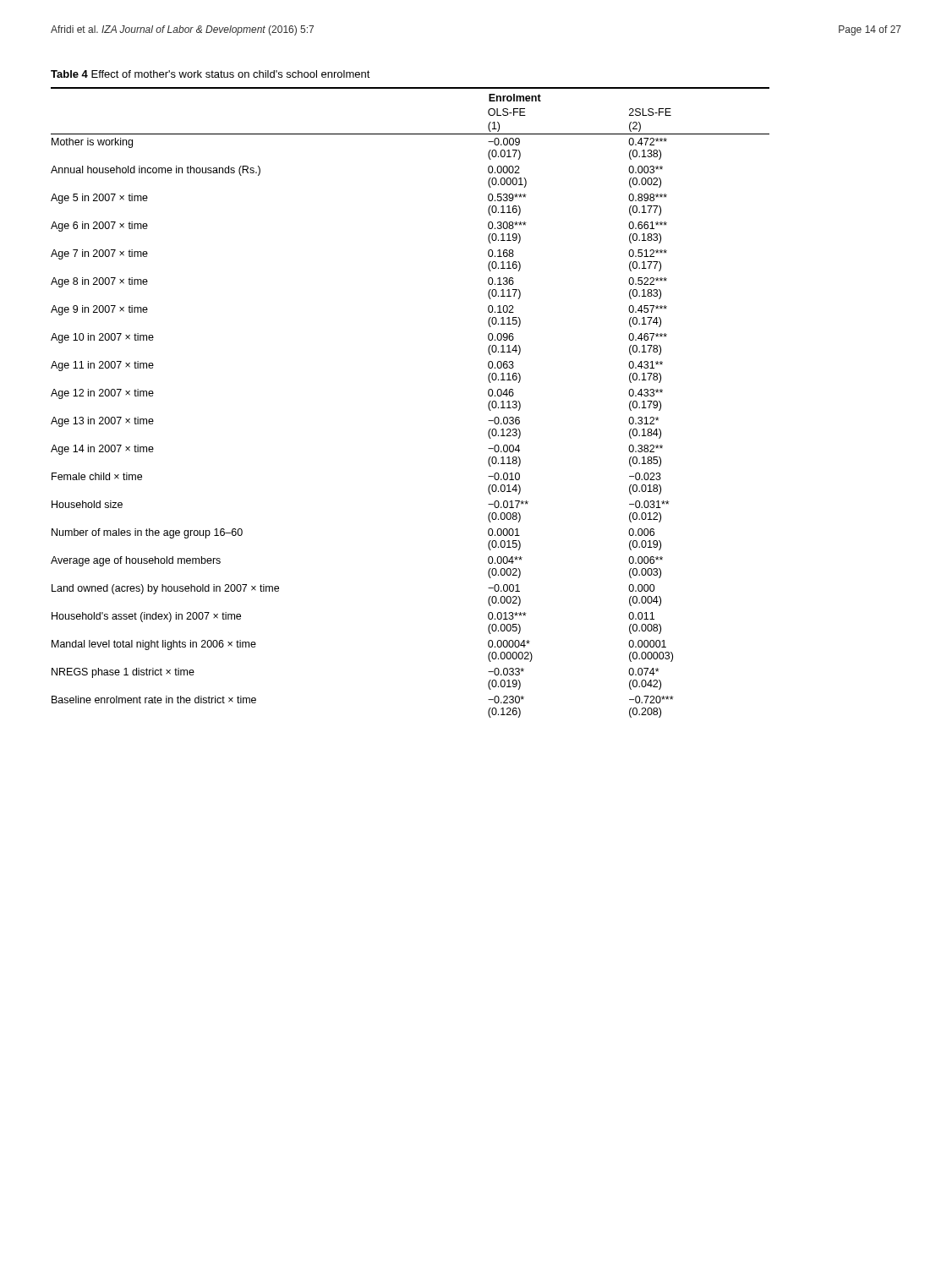The height and width of the screenshot is (1268, 952).
Task: Point to the caption beginning "Table 4 Effect of mother's work status"
Action: tap(210, 74)
